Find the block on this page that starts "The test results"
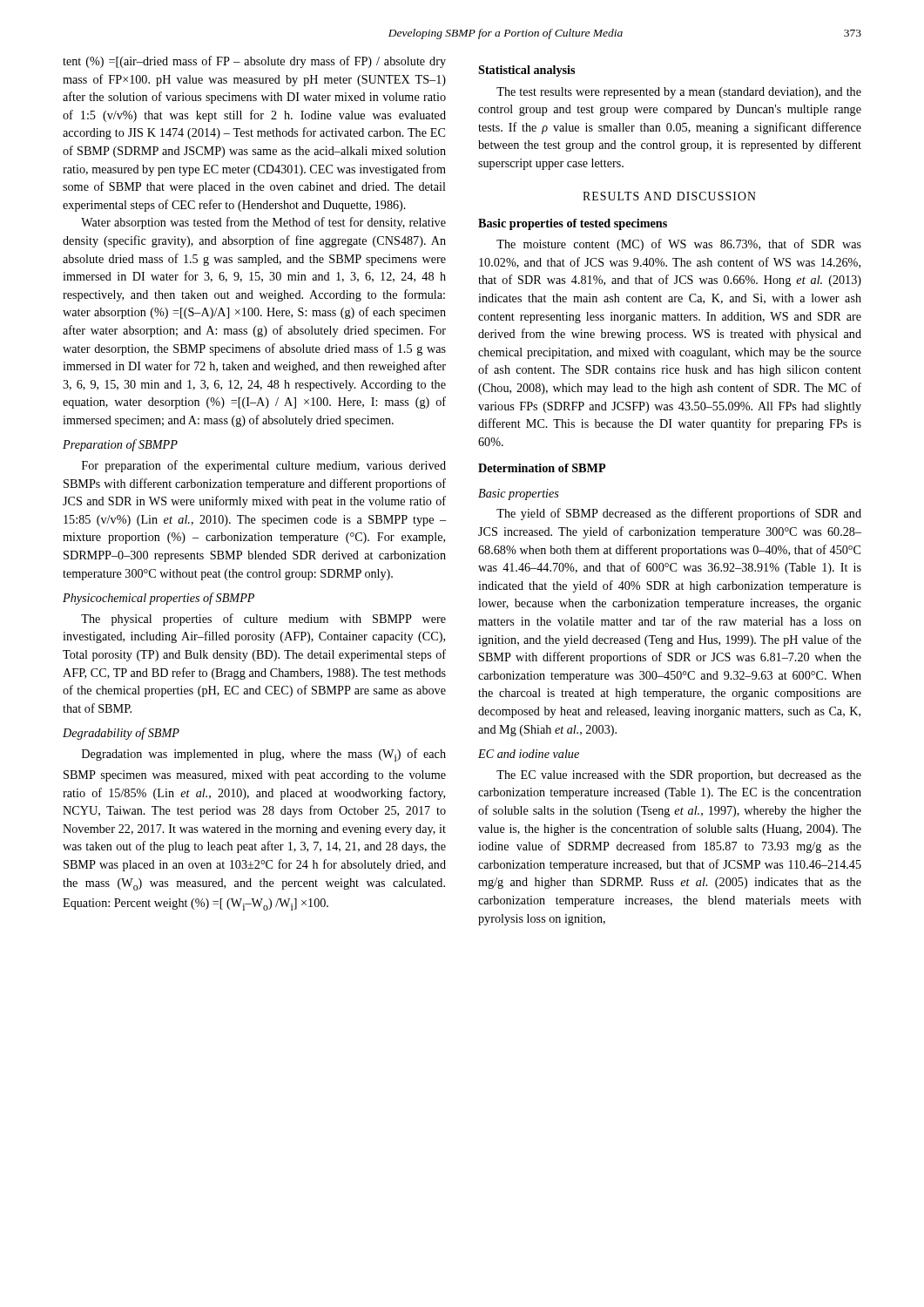Image resolution: width=924 pixels, height=1307 pixels. pyautogui.click(x=670, y=127)
